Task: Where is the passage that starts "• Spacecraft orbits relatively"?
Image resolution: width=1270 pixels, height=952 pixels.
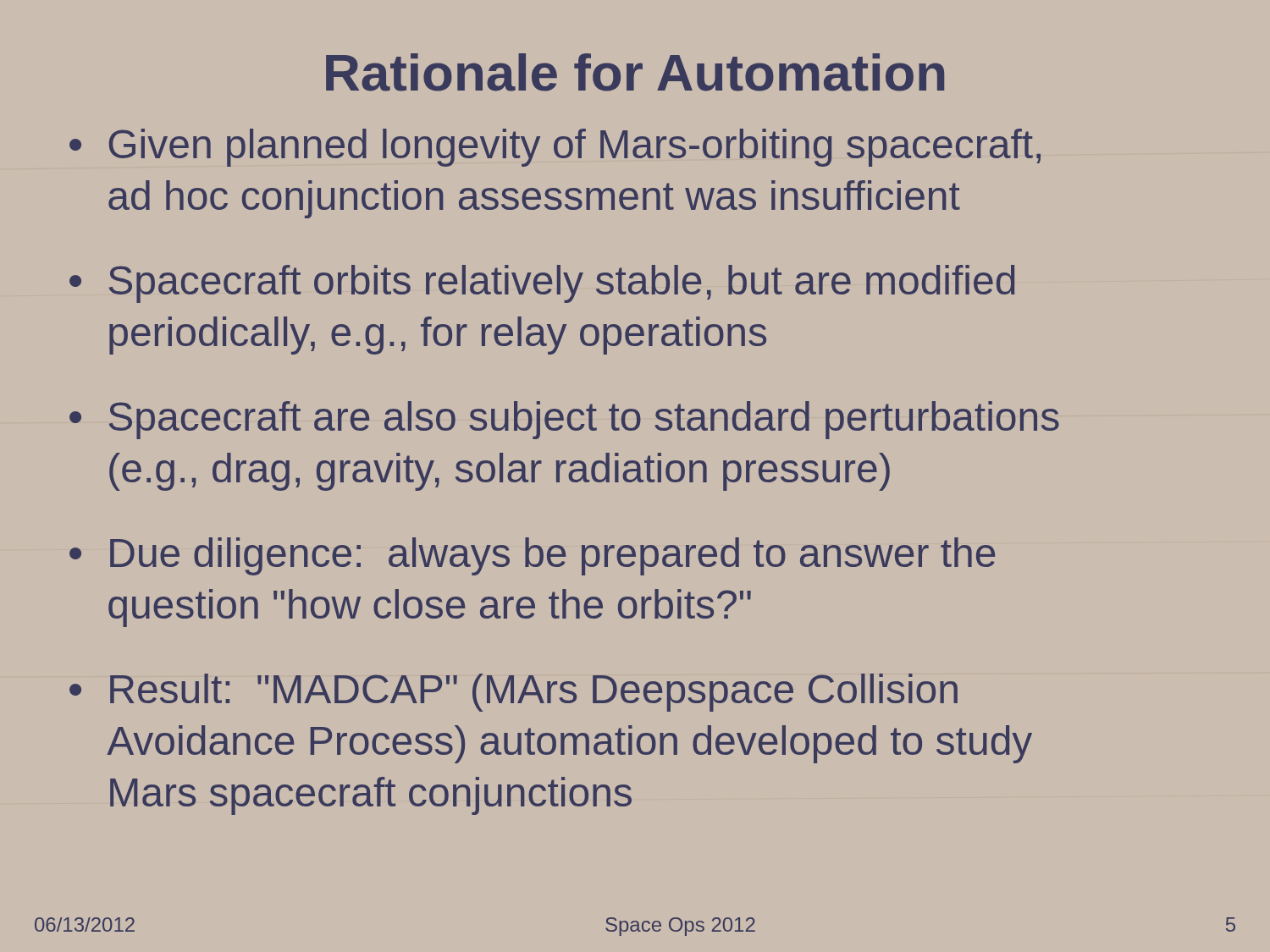Action: [542, 307]
